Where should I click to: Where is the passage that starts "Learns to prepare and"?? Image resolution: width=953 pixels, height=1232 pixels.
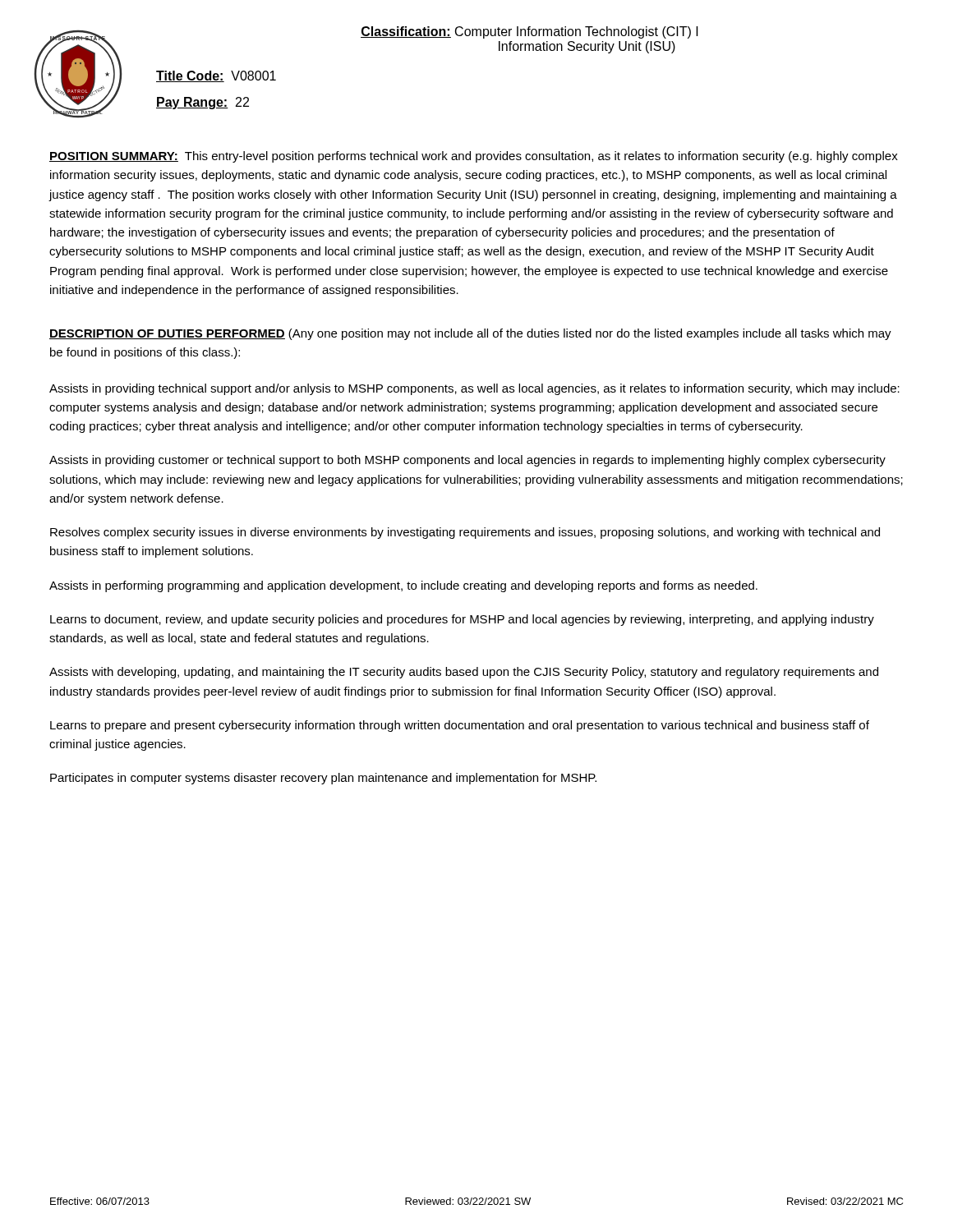coord(459,734)
